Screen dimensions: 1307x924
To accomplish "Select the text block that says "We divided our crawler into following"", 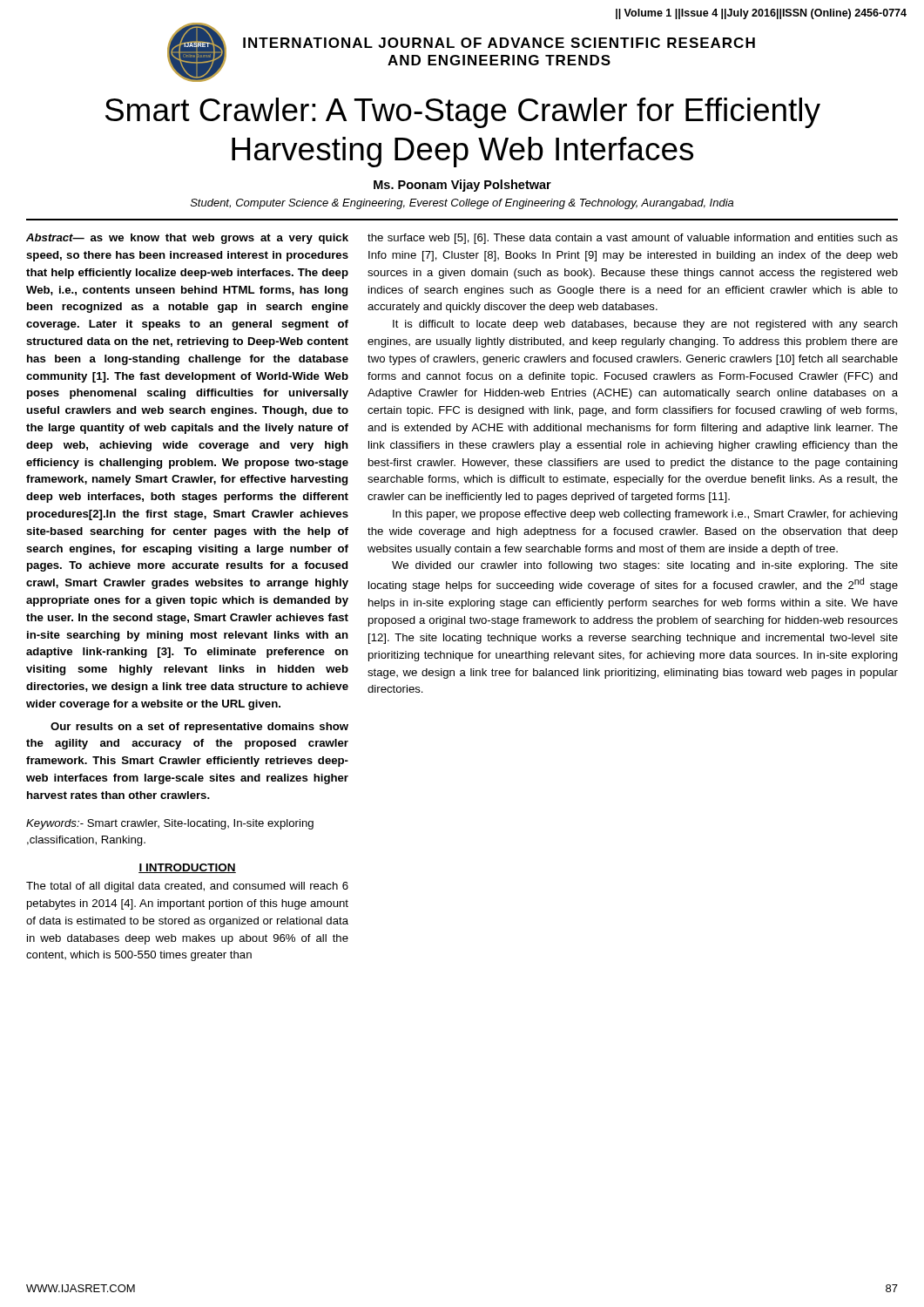I will click(633, 627).
